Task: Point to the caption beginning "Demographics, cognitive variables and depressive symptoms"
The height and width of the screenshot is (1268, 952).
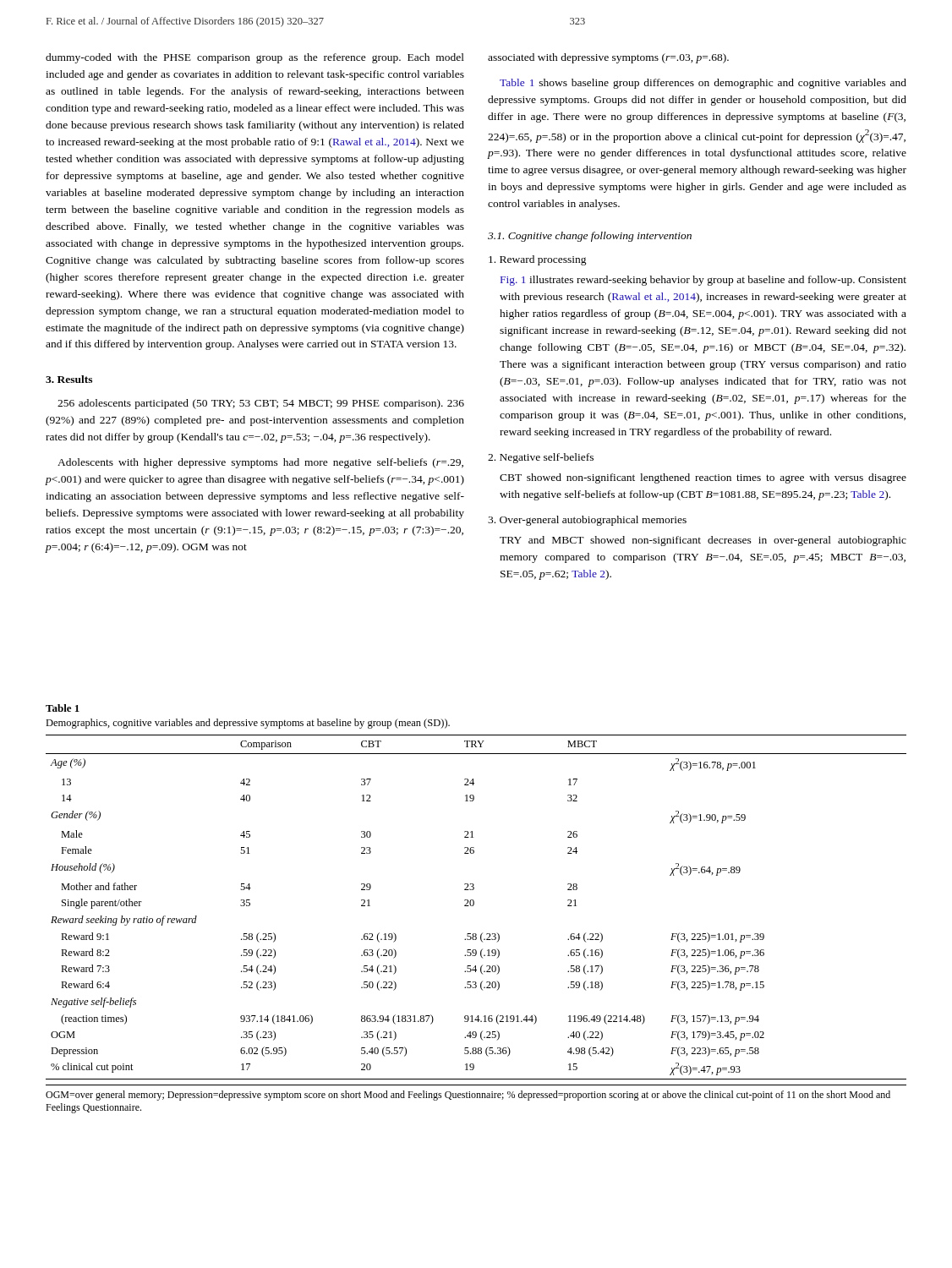Action: tap(248, 723)
